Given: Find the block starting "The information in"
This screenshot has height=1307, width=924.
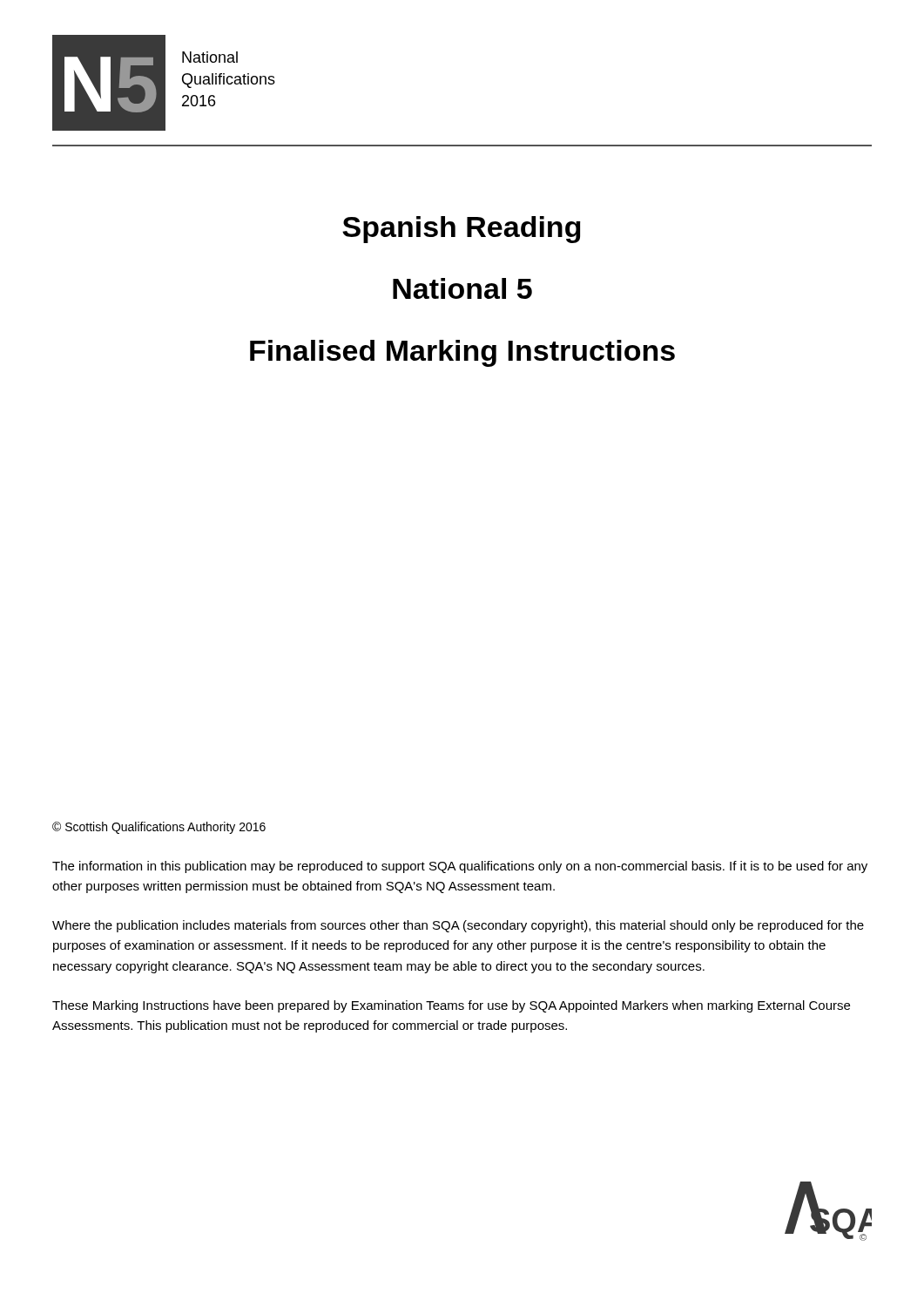Looking at the screenshot, I should [x=460, y=875].
